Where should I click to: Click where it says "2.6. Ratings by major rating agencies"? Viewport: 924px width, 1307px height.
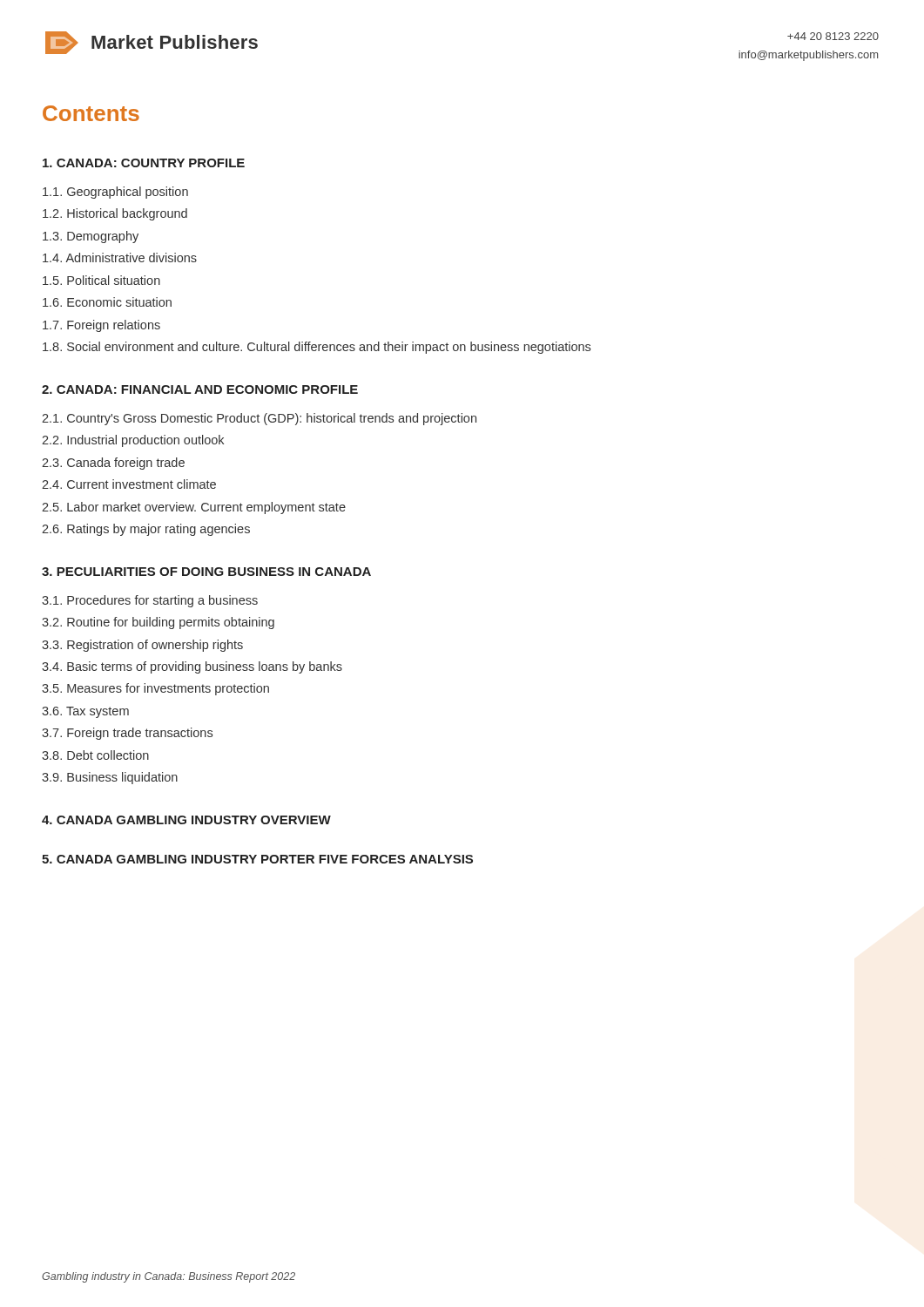point(146,529)
